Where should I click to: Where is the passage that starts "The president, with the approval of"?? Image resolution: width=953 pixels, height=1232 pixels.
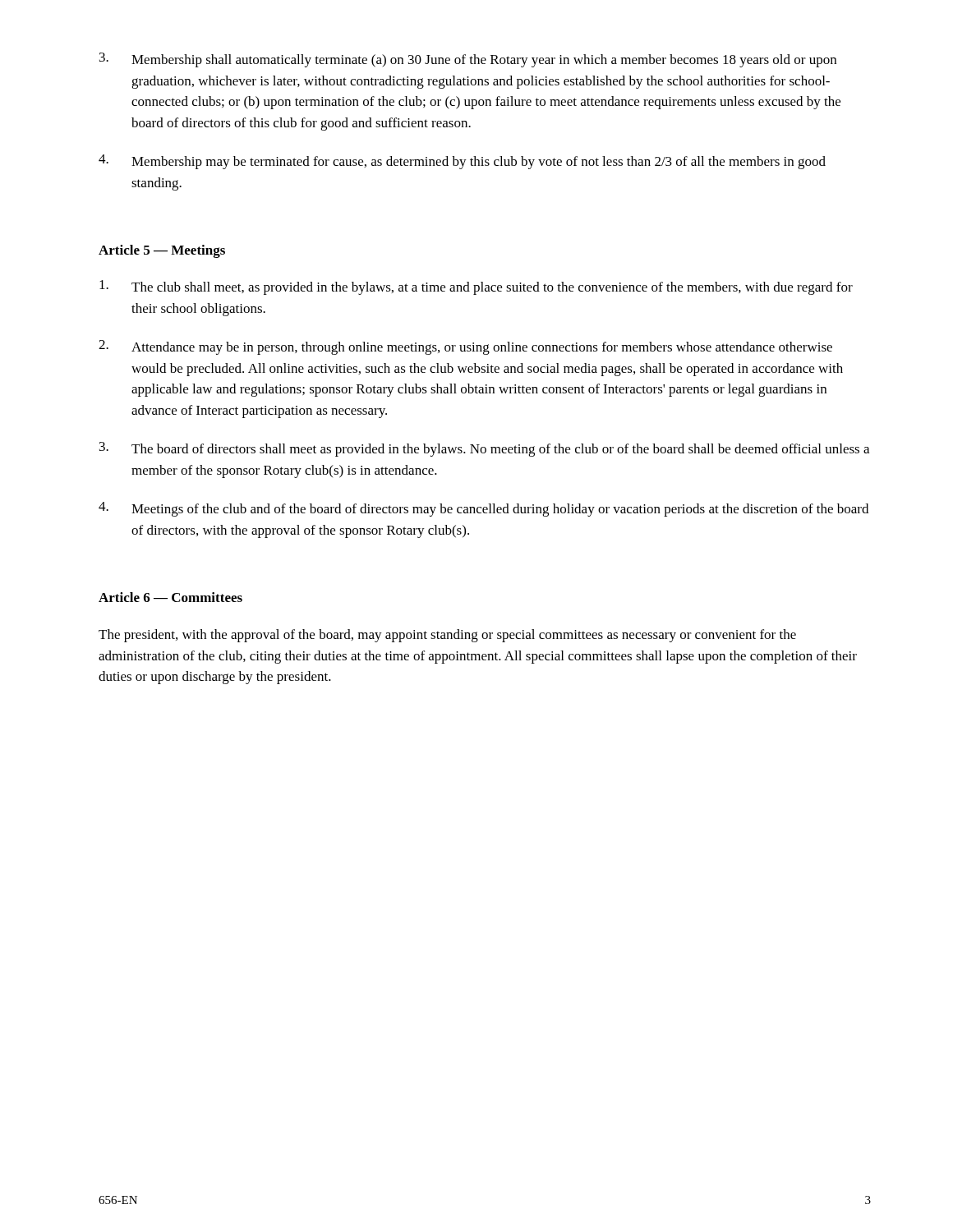478,655
